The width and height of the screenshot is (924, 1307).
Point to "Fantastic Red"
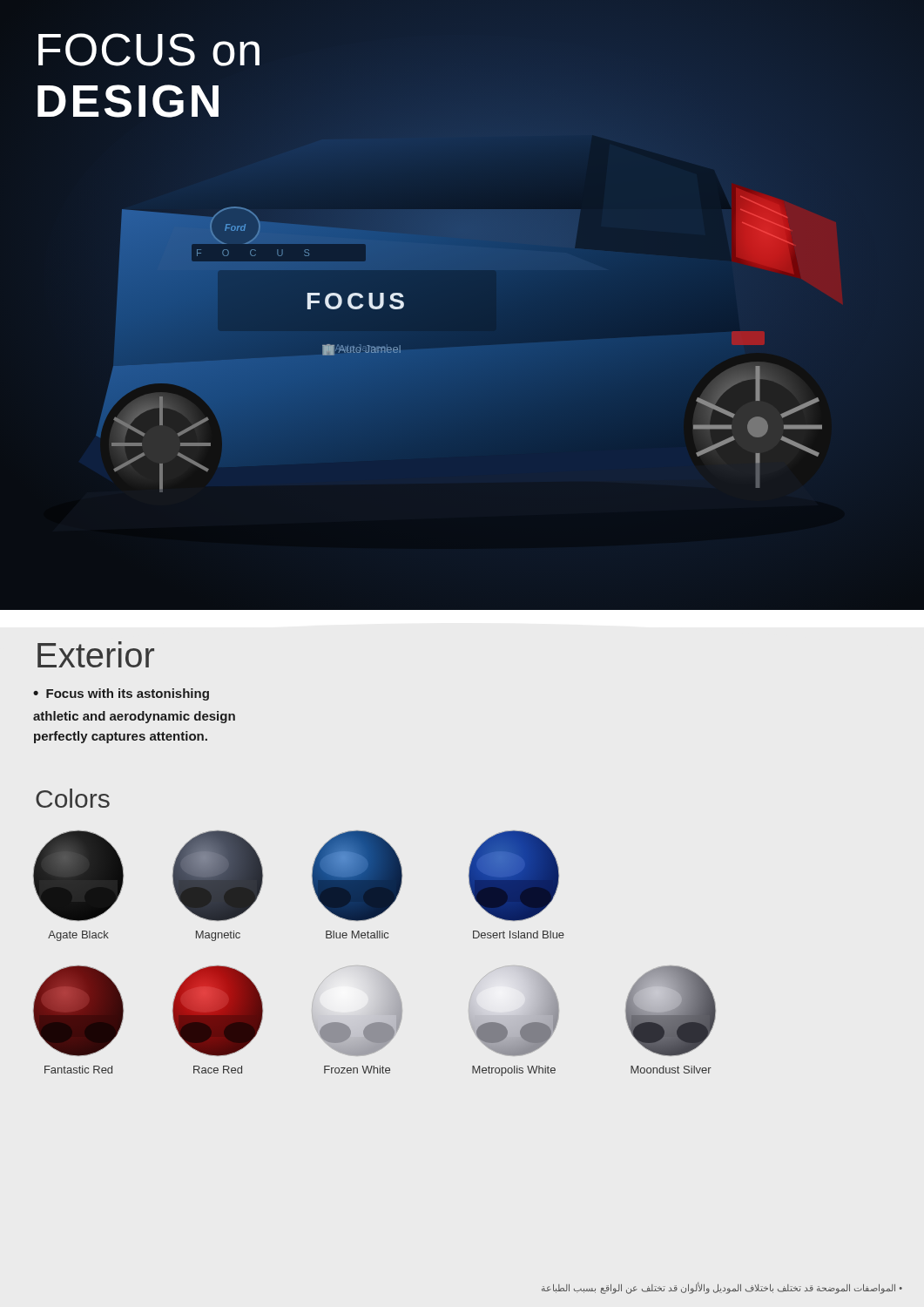pos(78,1070)
